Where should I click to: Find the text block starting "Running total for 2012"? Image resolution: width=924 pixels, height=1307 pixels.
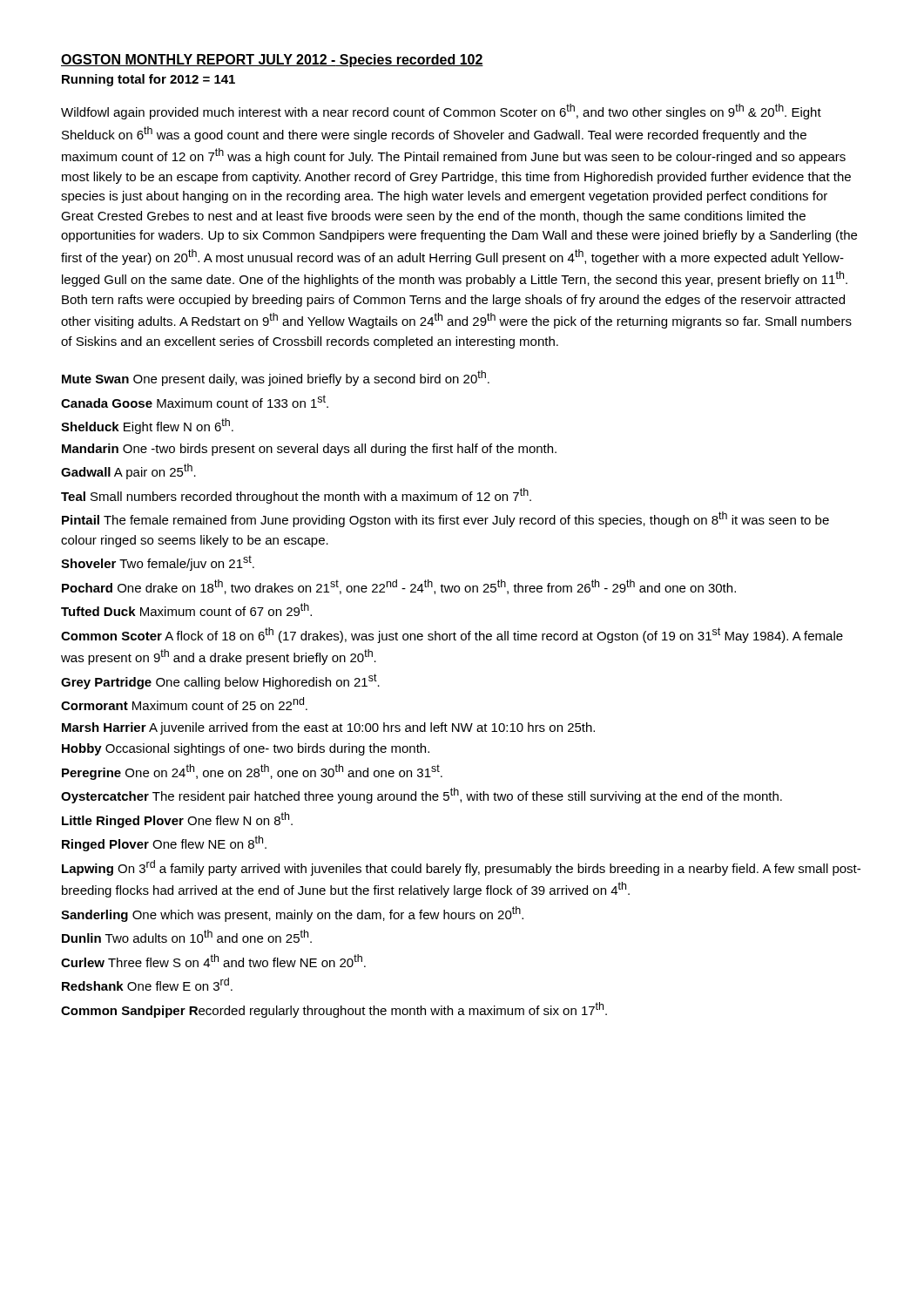pyautogui.click(x=148, y=80)
